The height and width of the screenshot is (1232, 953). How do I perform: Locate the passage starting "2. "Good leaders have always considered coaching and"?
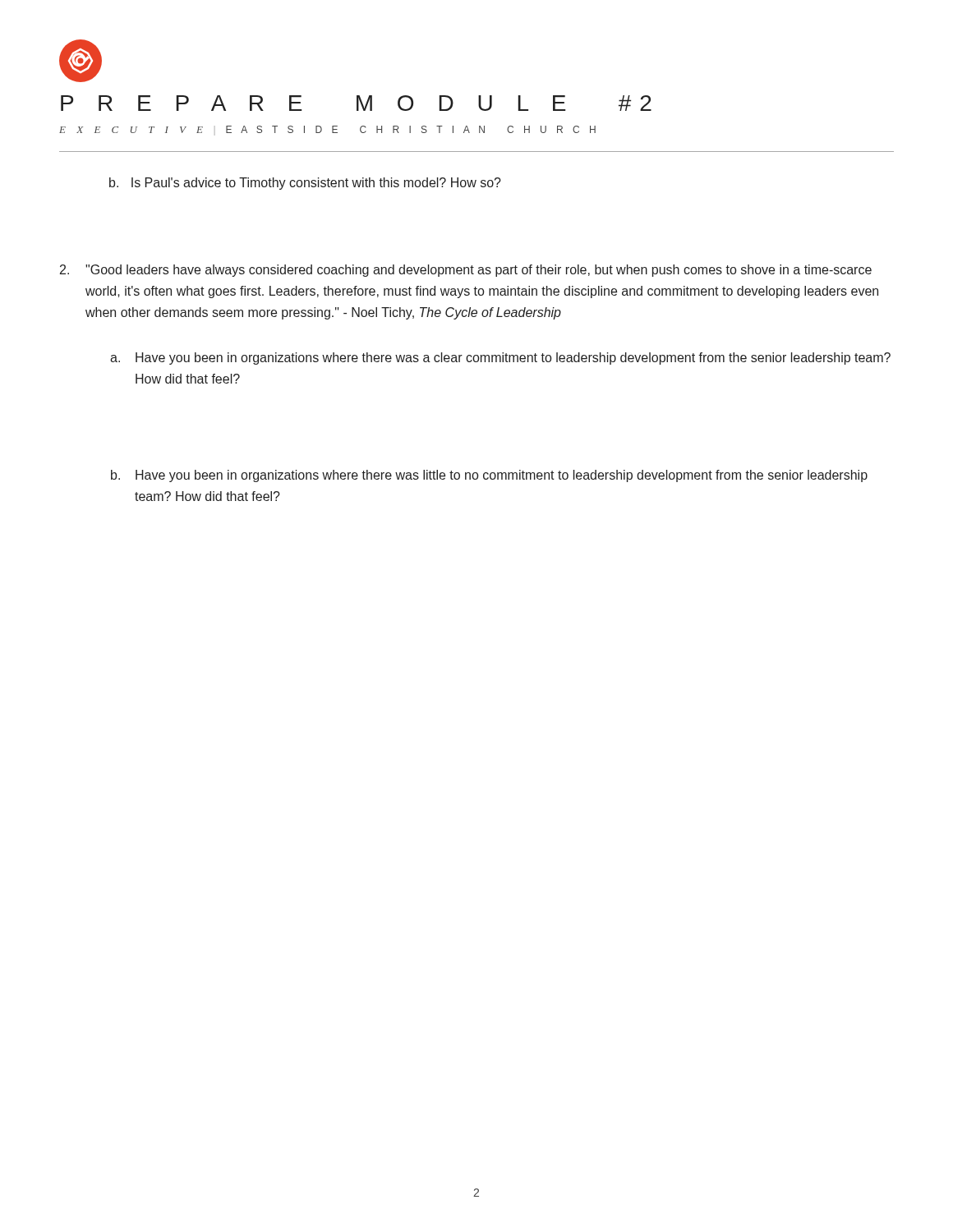[x=466, y=271]
